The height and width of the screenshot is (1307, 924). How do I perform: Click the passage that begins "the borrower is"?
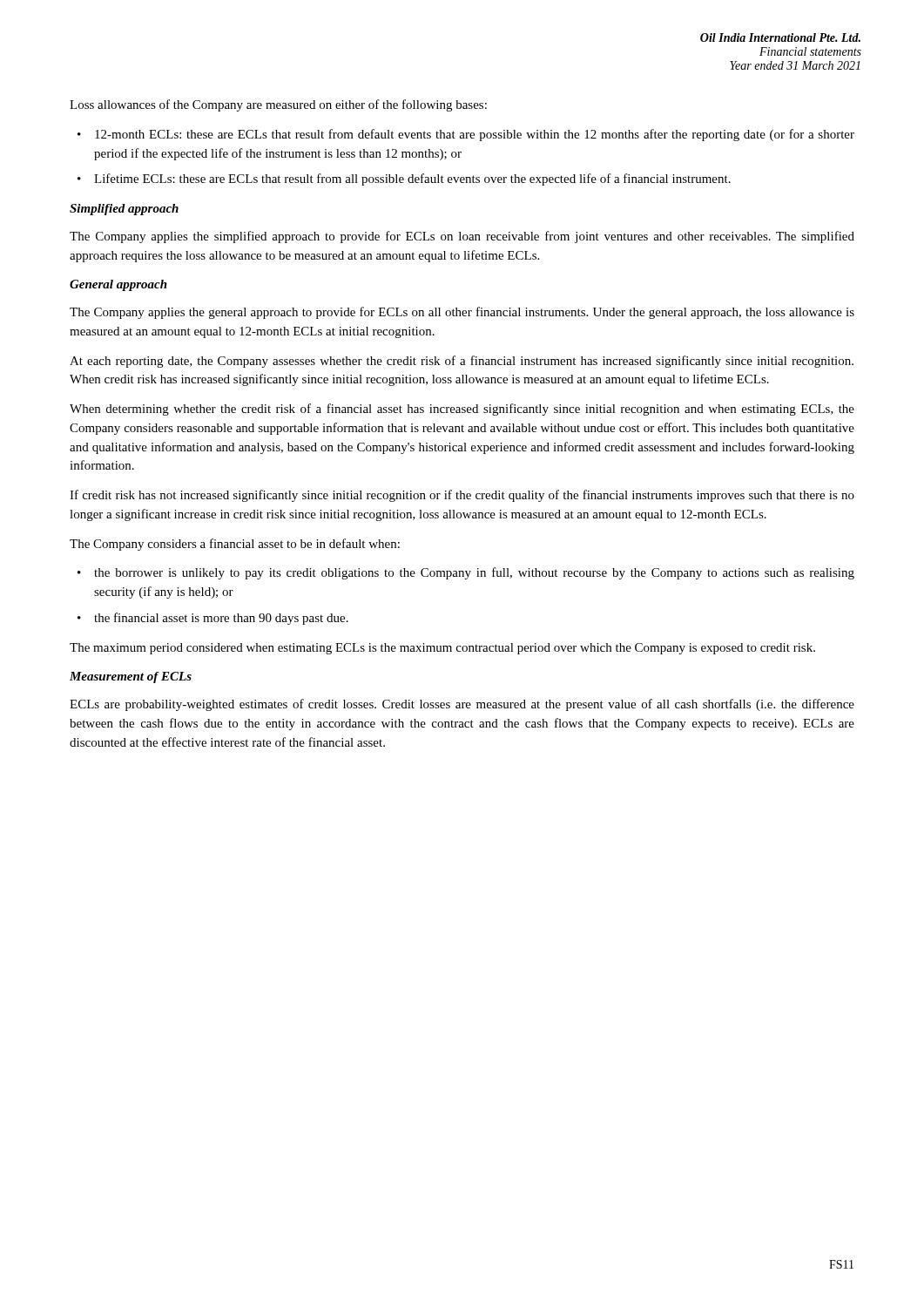474,582
